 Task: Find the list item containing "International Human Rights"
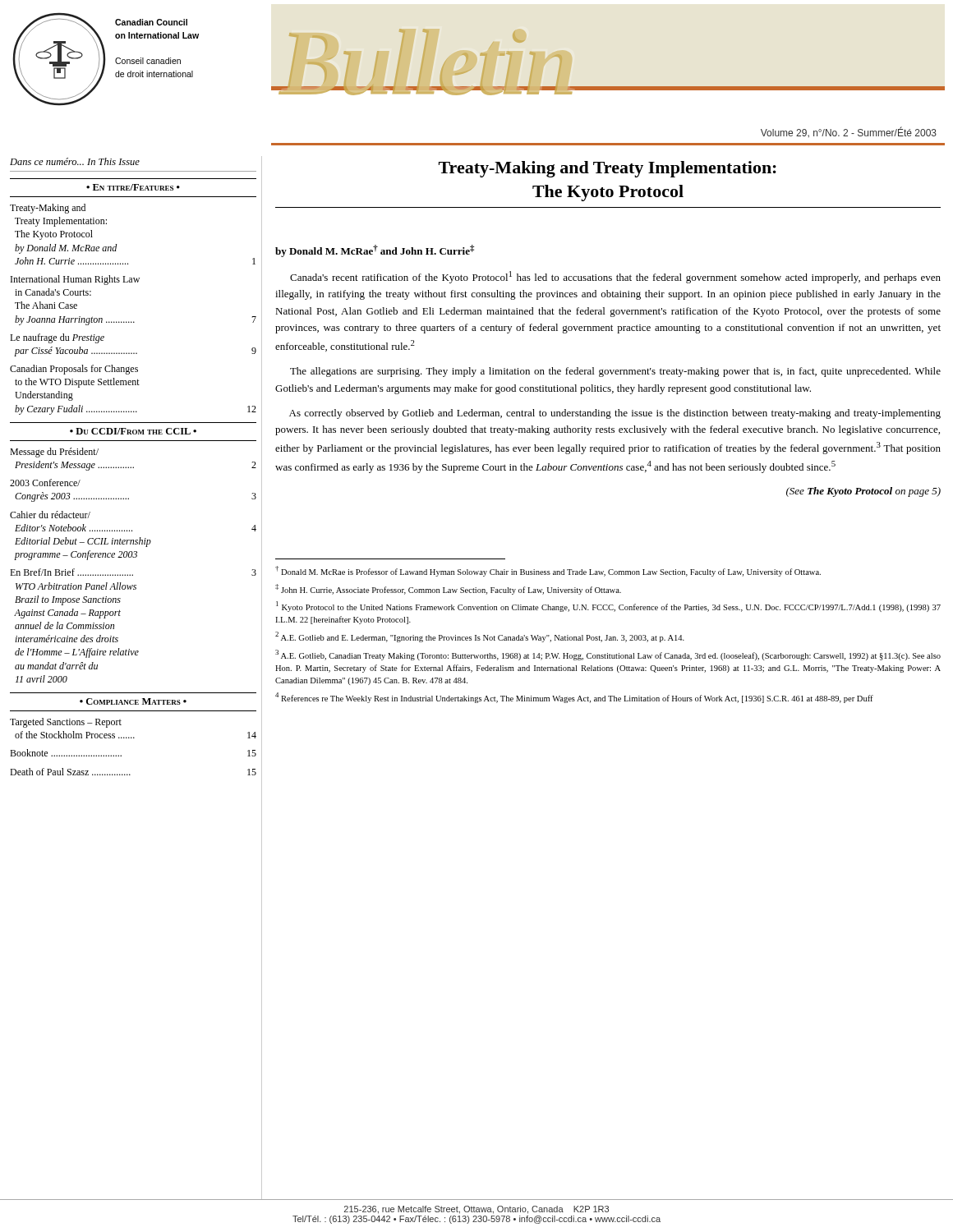(75, 280)
